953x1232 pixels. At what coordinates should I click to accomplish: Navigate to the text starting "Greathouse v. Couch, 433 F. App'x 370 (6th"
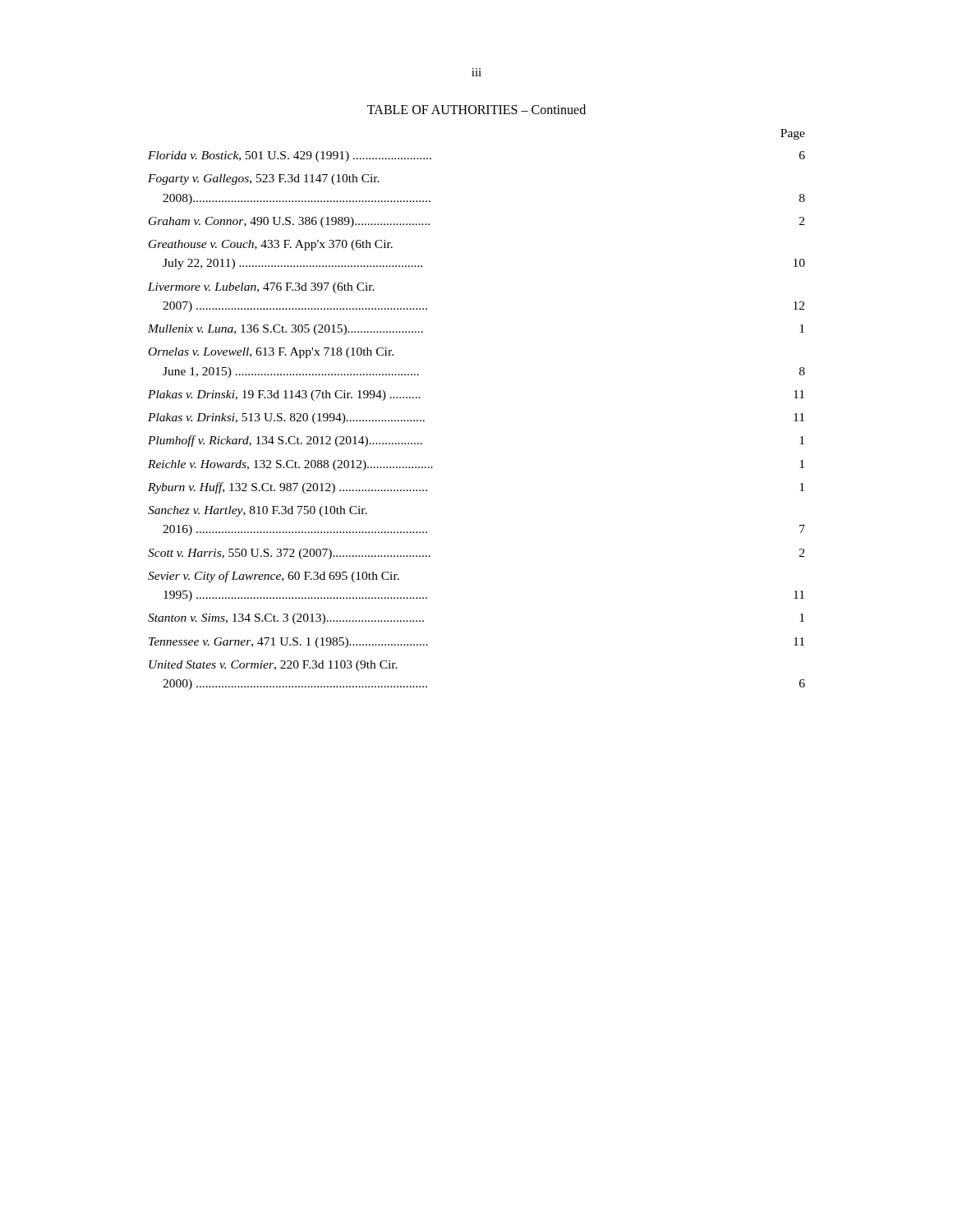tap(271, 245)
